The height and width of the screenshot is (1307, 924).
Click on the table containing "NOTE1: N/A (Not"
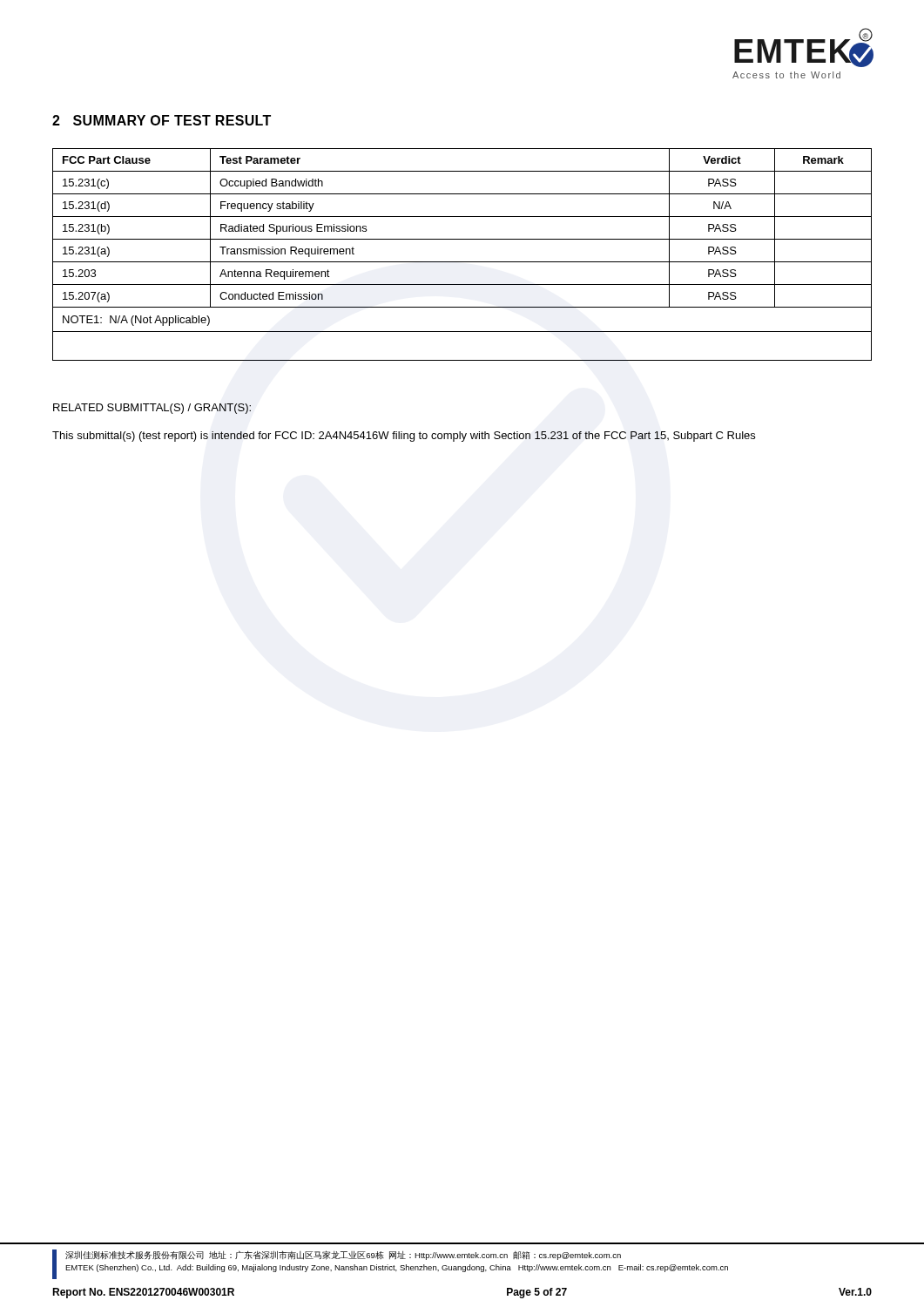coord(462,254)
